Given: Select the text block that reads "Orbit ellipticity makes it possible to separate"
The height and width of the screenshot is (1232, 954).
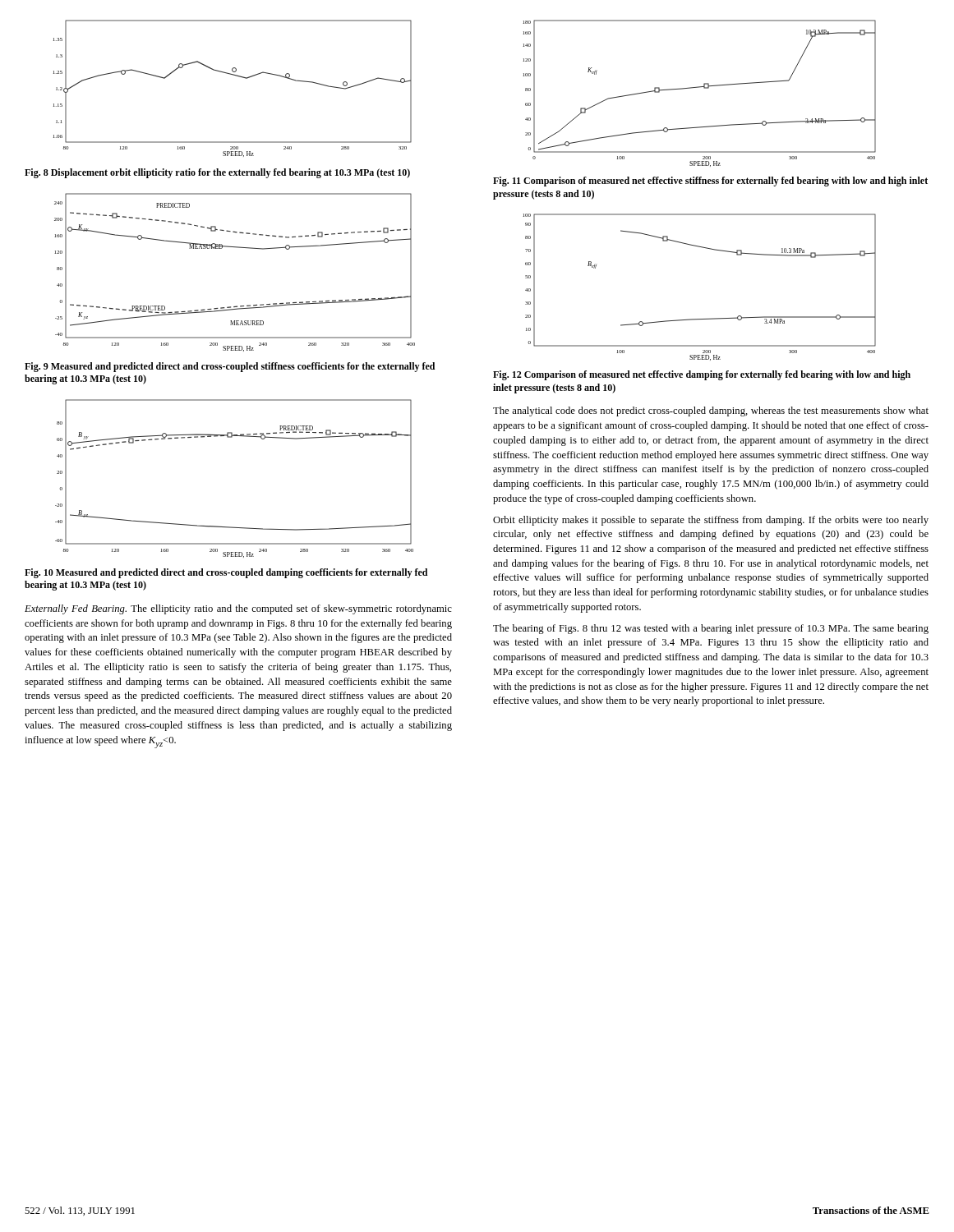Looking at the screenshot, I should pyautogui.click(x=711, y=563).
